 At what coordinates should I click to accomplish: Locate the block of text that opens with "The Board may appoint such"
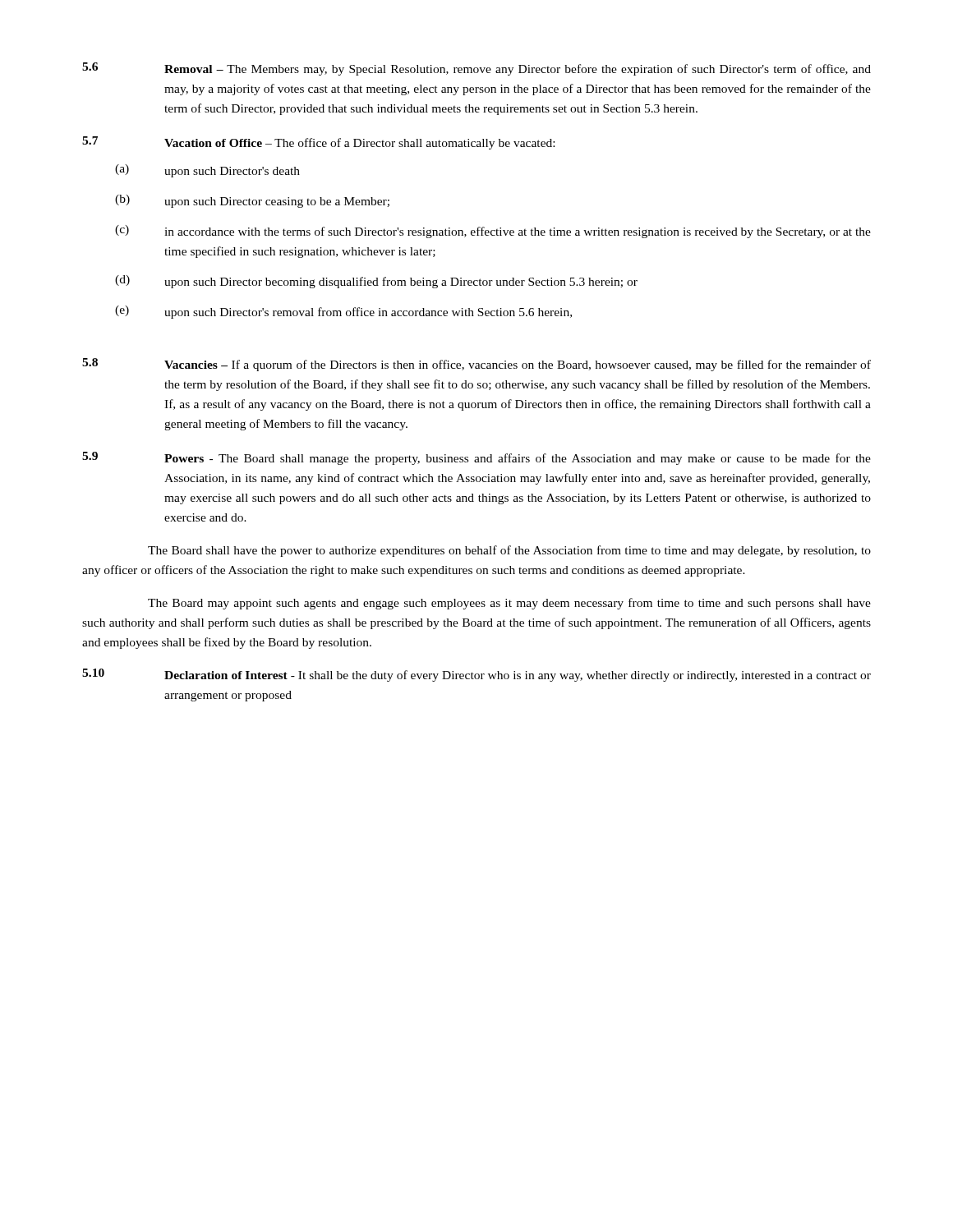(476, 622)
